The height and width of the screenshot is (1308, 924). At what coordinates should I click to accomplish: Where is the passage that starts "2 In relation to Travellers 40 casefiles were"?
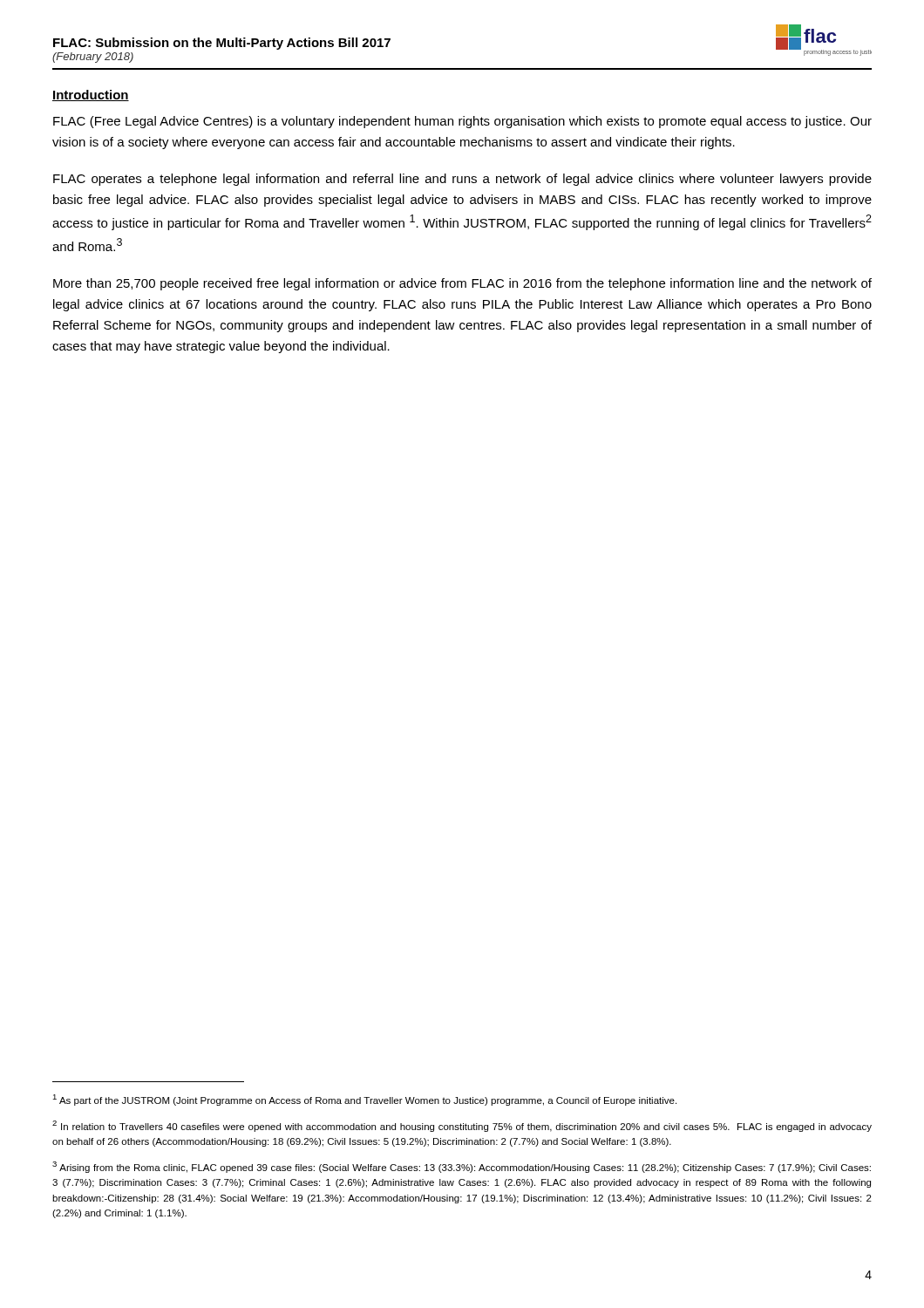(x=462, y=1132)
